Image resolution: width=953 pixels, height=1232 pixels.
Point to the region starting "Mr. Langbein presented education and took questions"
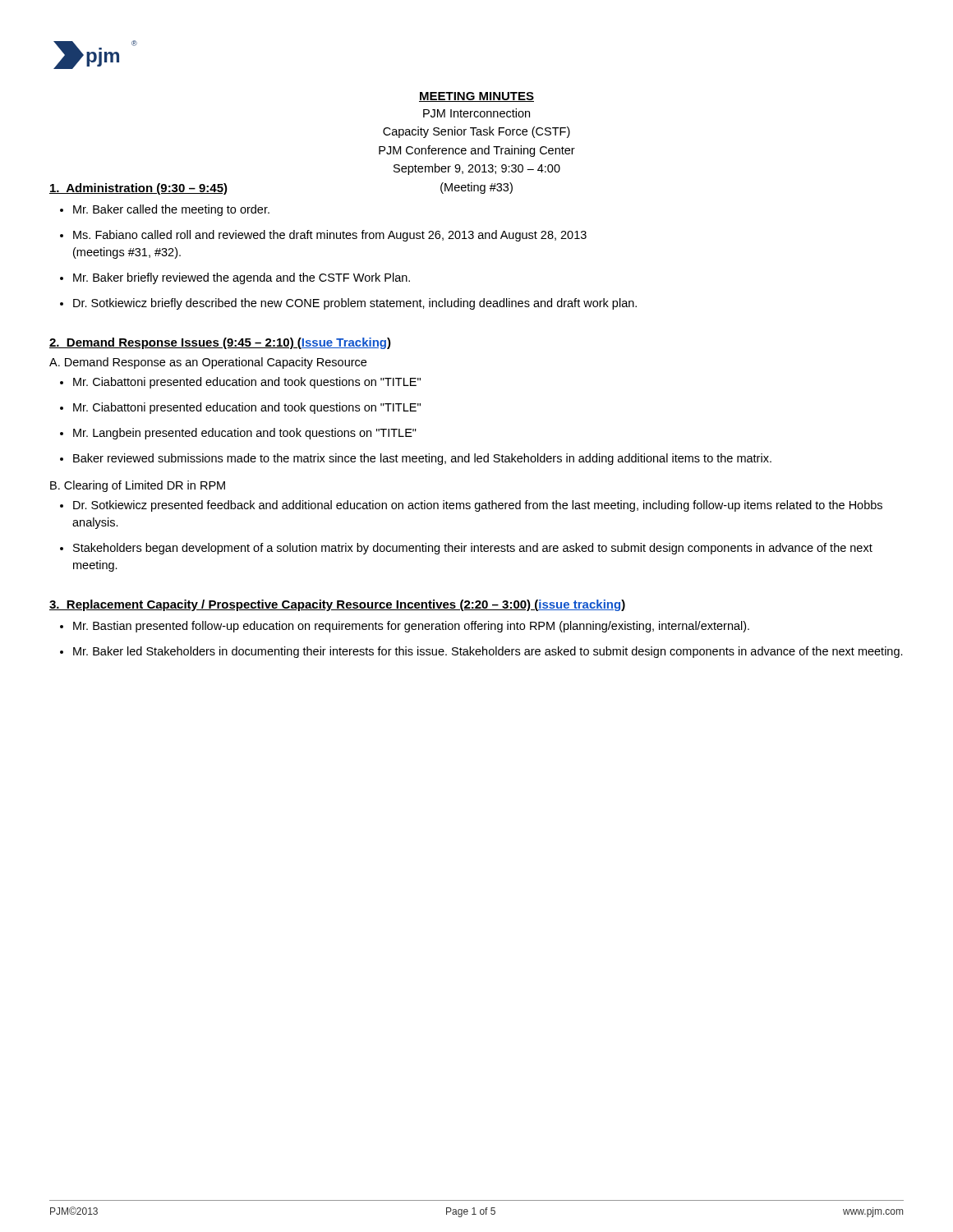[244, 433]
